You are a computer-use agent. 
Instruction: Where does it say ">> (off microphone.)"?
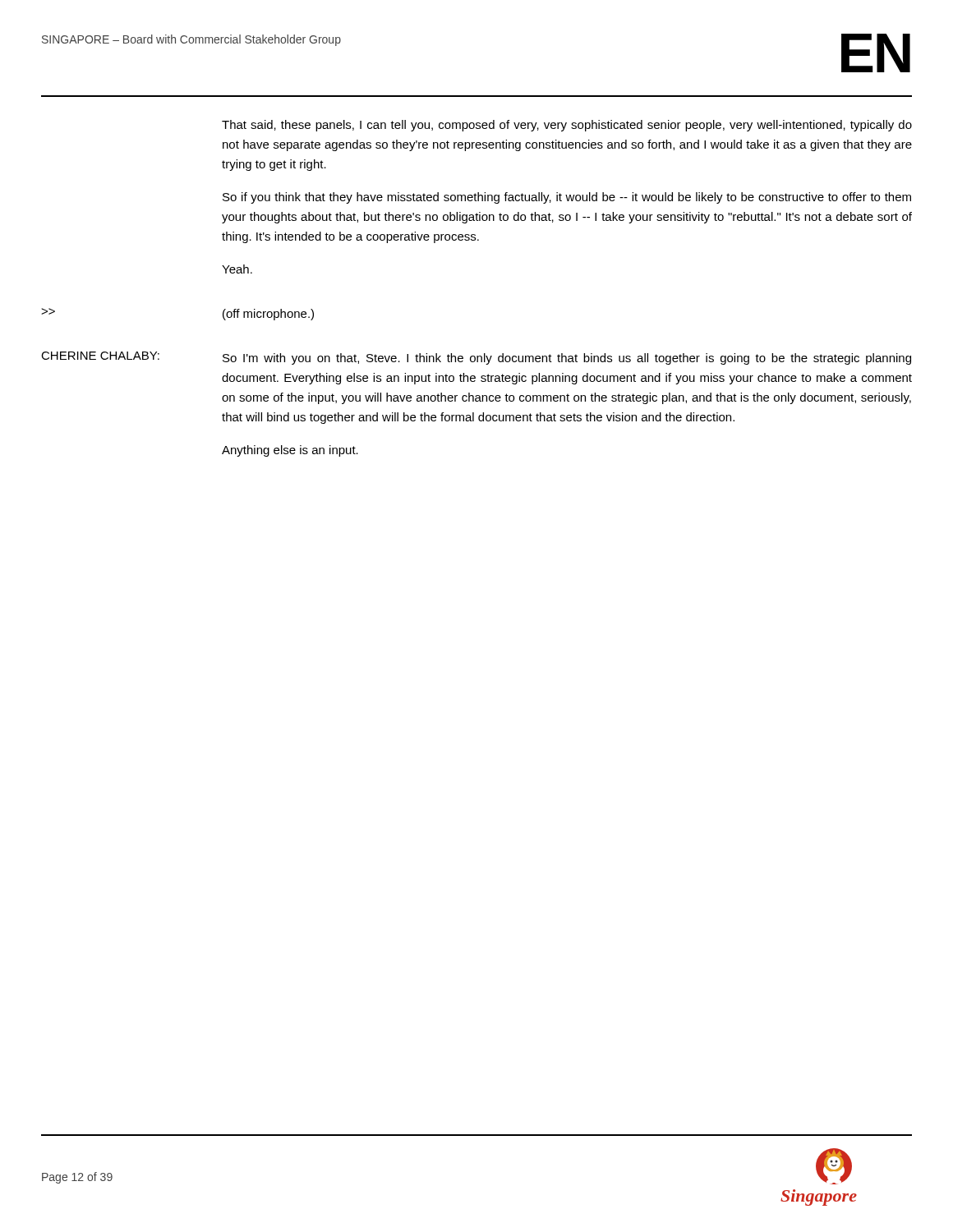(44, 313)
